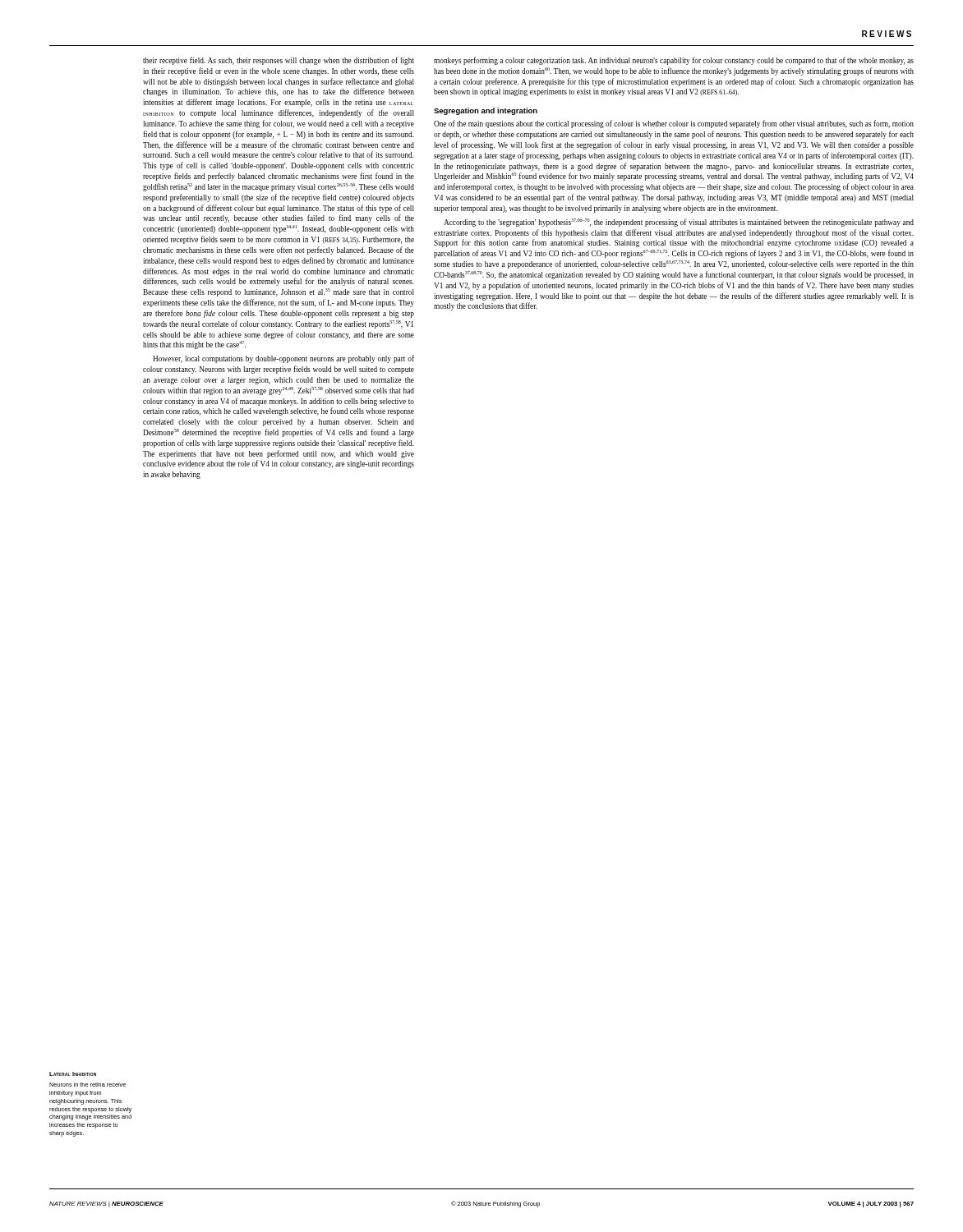The image size is (963, 1232).
Task: Locate the text starting "Lateral Inhibition Neurons in"
Action: [91, 1104]
